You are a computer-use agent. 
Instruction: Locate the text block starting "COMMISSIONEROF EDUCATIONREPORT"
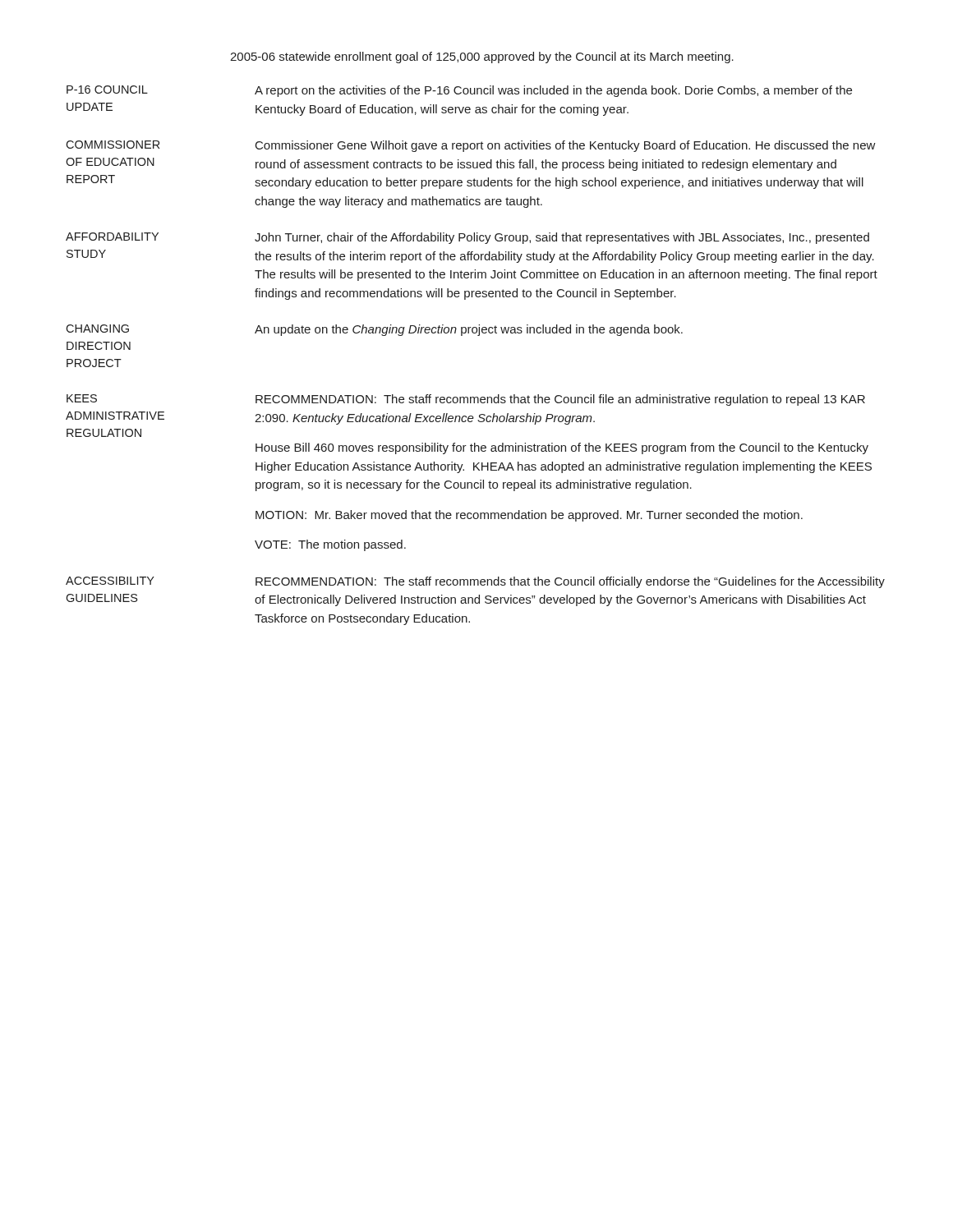(113, 162)
